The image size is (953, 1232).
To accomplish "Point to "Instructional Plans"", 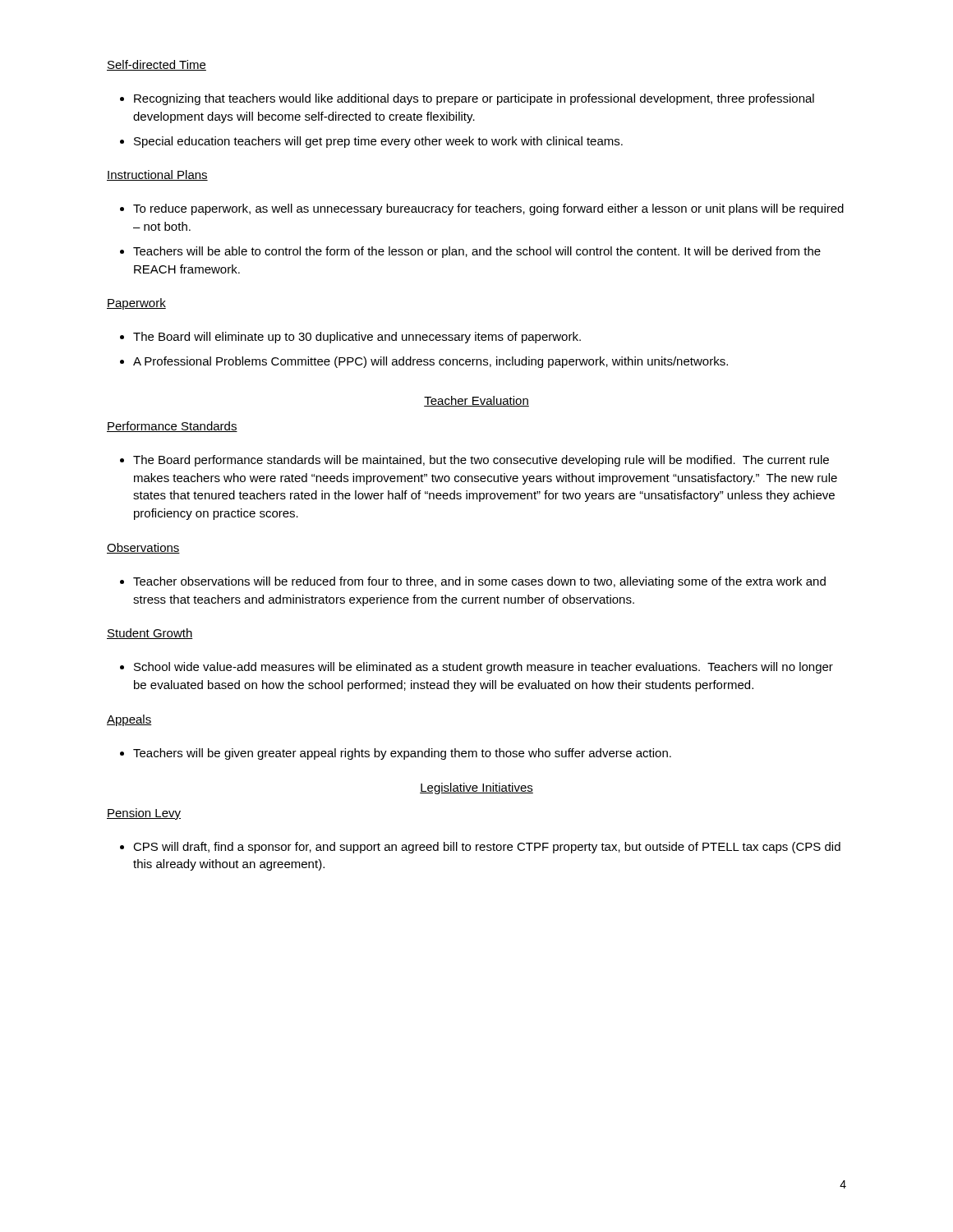I will [x=157, y=175].
